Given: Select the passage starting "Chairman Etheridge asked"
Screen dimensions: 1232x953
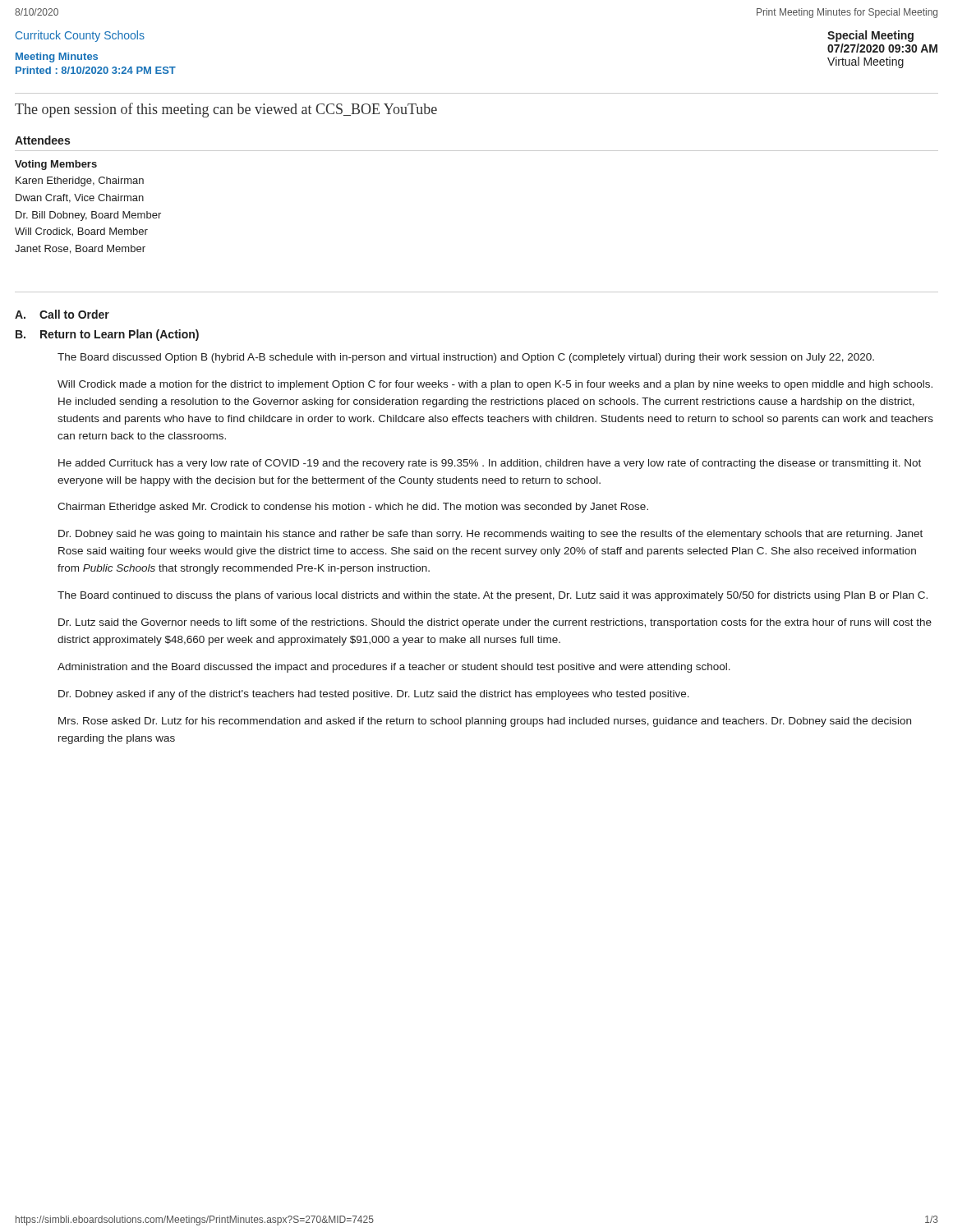Looking at the screenshot, I should click(x=353, y=507).
